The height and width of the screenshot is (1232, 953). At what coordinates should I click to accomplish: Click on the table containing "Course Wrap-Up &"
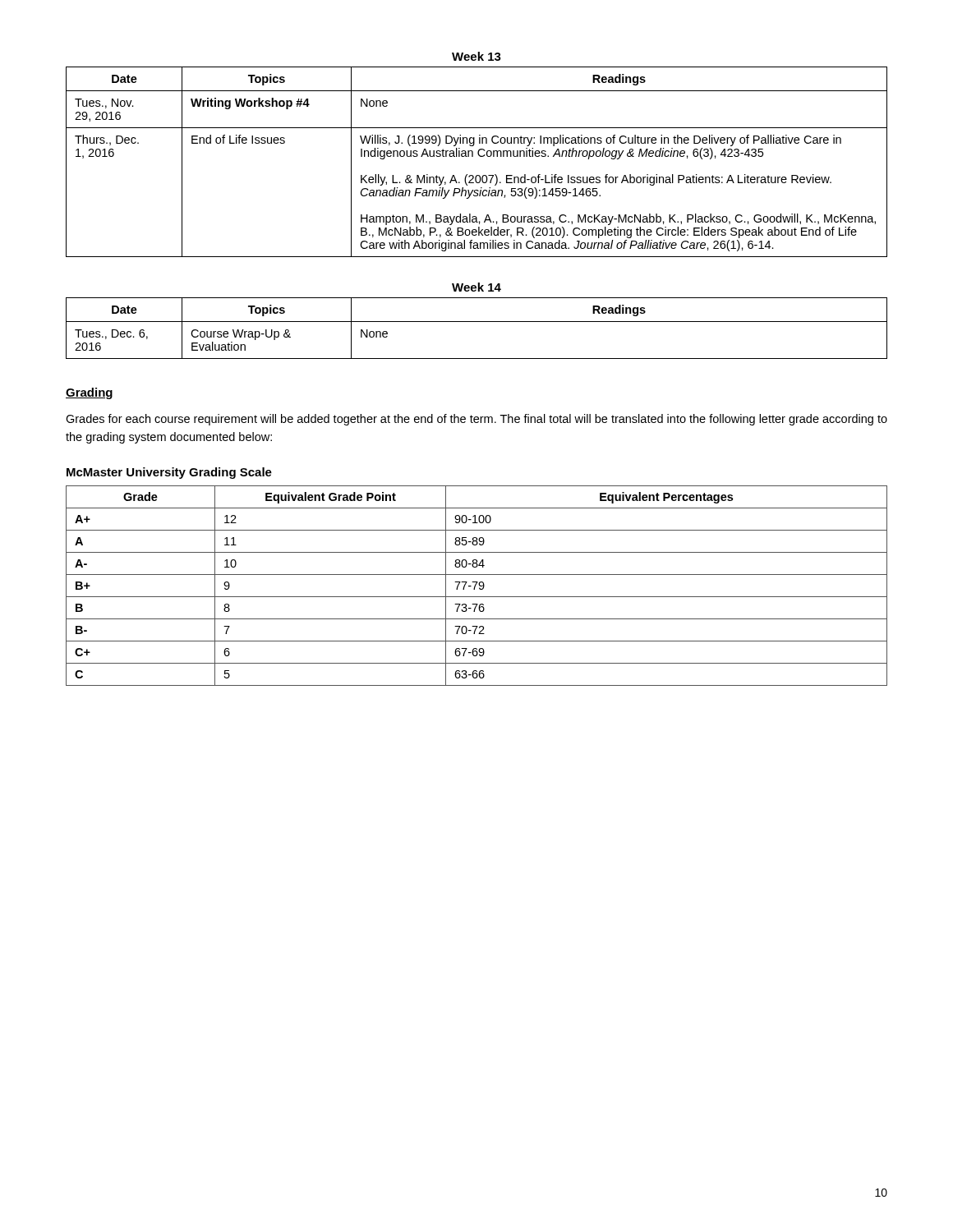(476, 319)
